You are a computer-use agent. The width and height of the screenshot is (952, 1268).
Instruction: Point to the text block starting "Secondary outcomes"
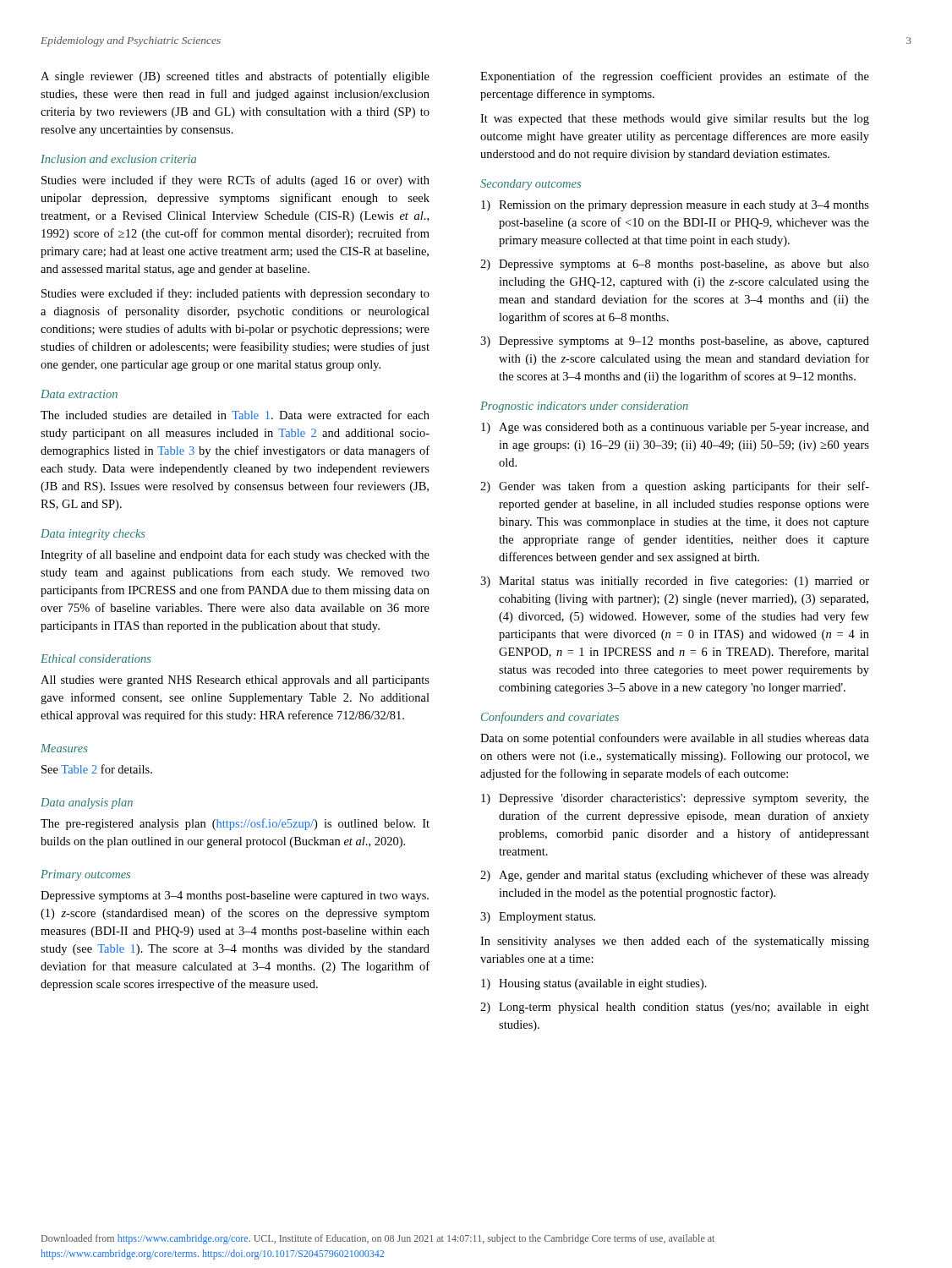point(531,183)
